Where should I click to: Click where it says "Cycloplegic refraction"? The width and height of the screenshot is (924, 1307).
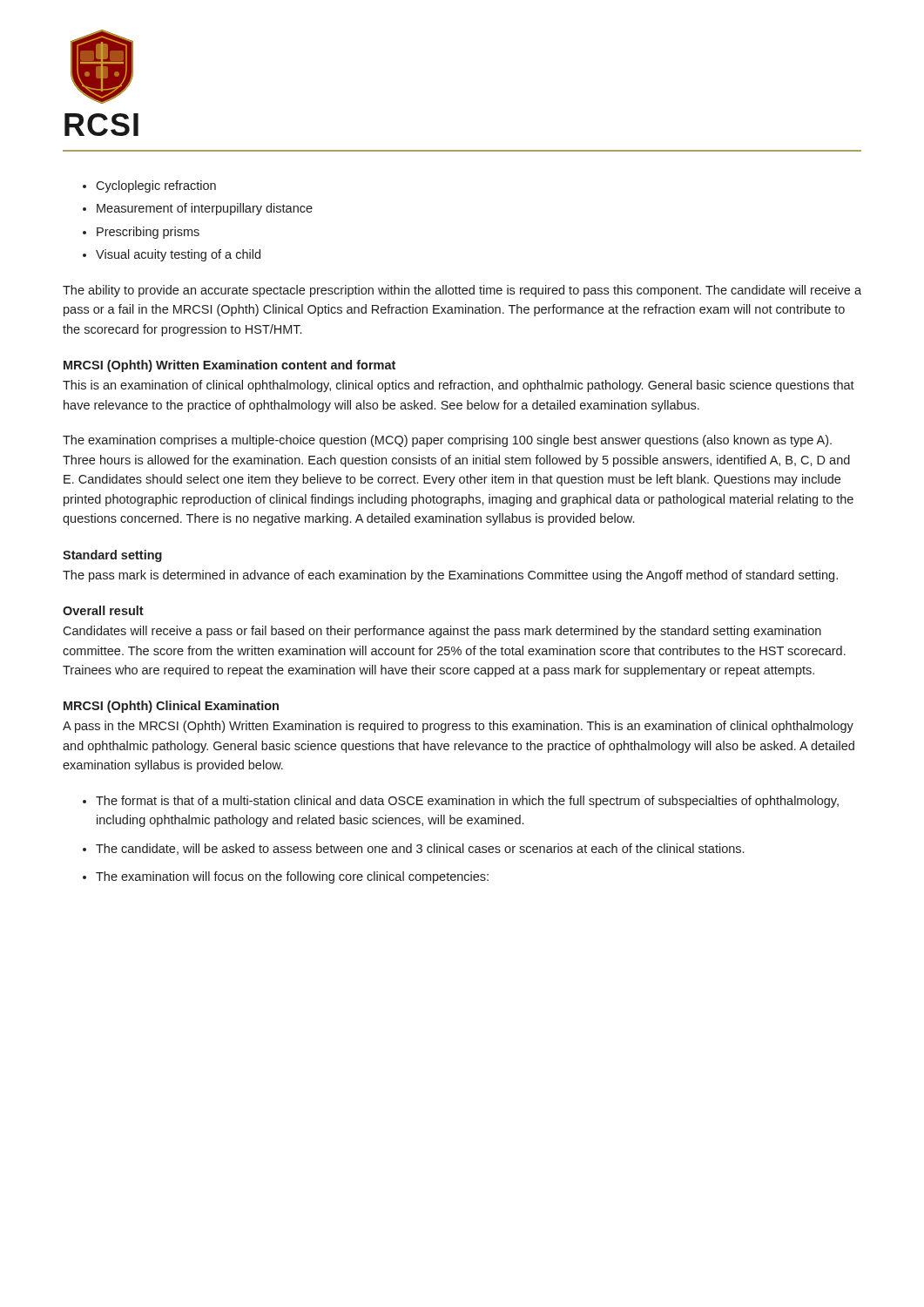tap(156, 186)
